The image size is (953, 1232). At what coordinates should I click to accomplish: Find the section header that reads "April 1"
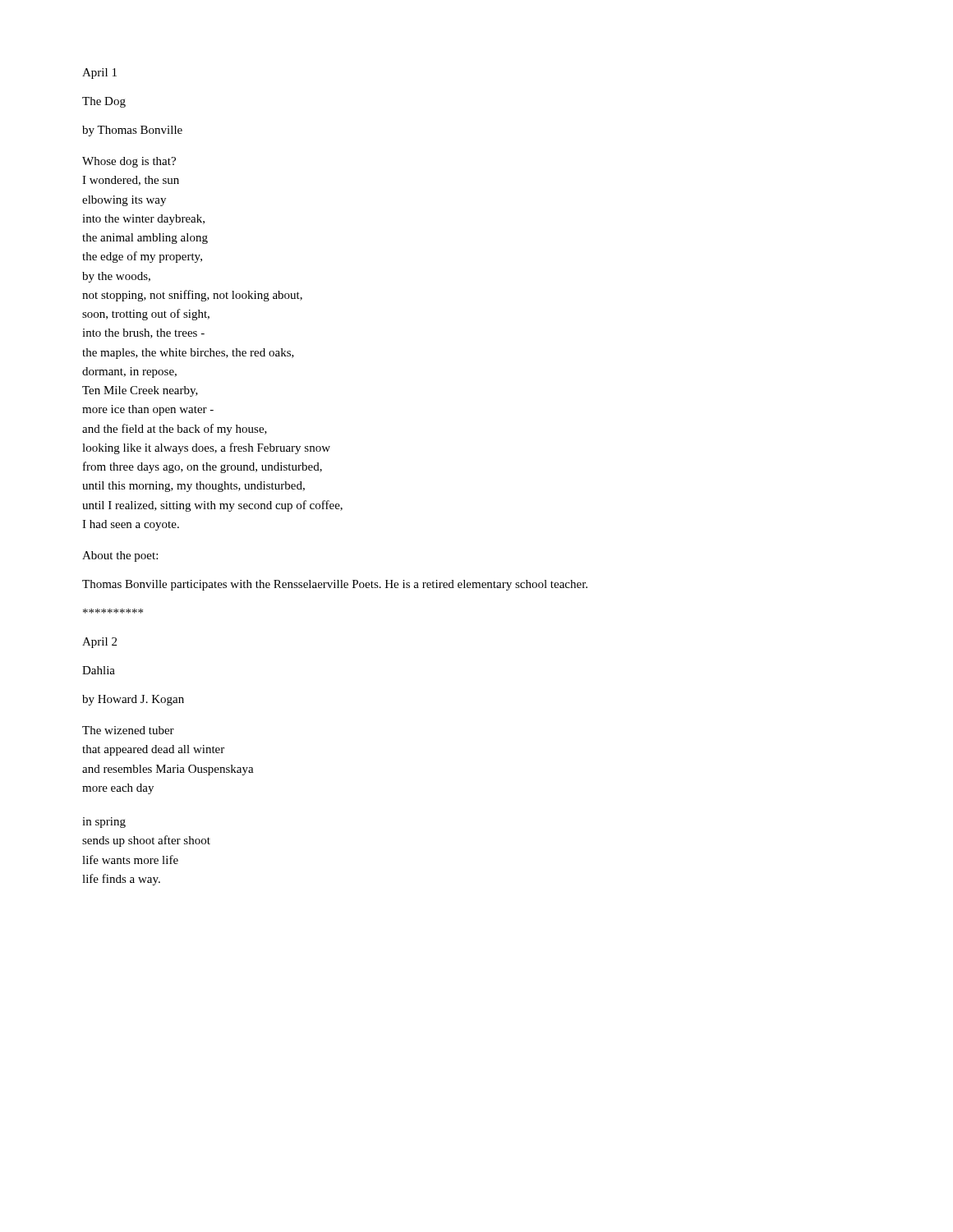pyautogui.click(x=100, y=72)
